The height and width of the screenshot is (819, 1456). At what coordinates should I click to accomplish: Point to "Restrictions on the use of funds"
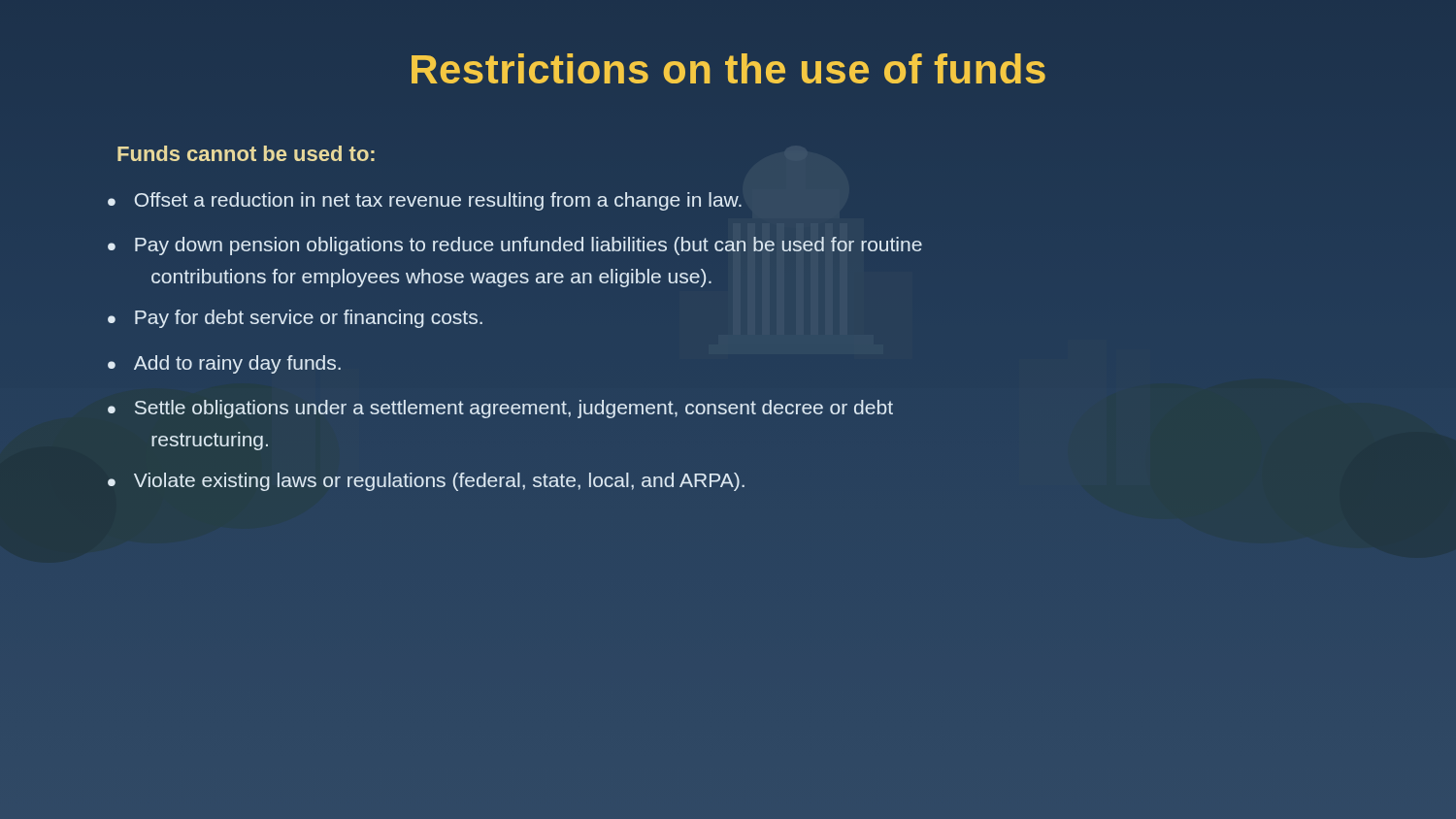click(x=728, y=70)
